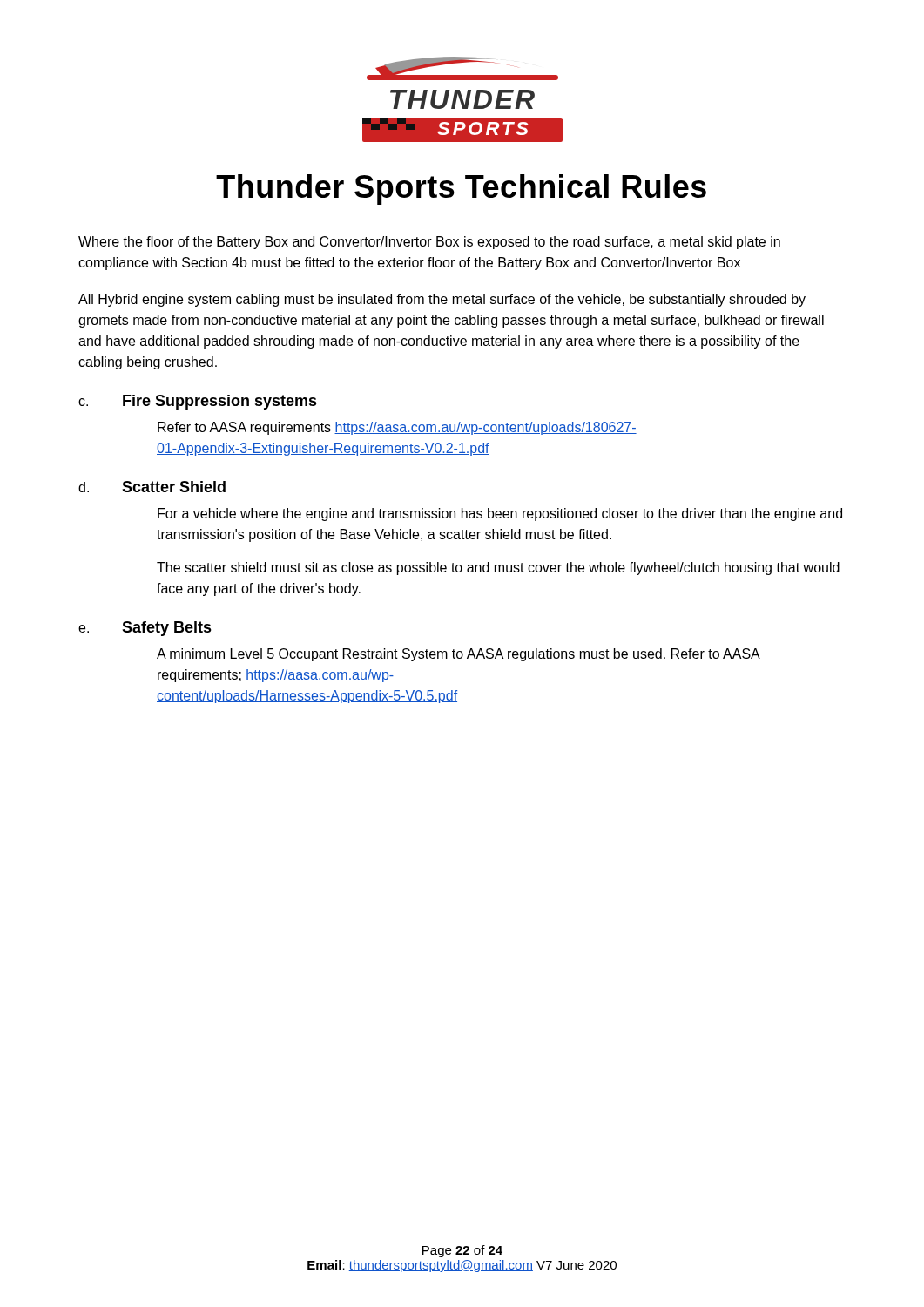The image size is (924, 1307).
Task: Select the element starting "A minimum Level 5"
Action: (x=458, y=655)
